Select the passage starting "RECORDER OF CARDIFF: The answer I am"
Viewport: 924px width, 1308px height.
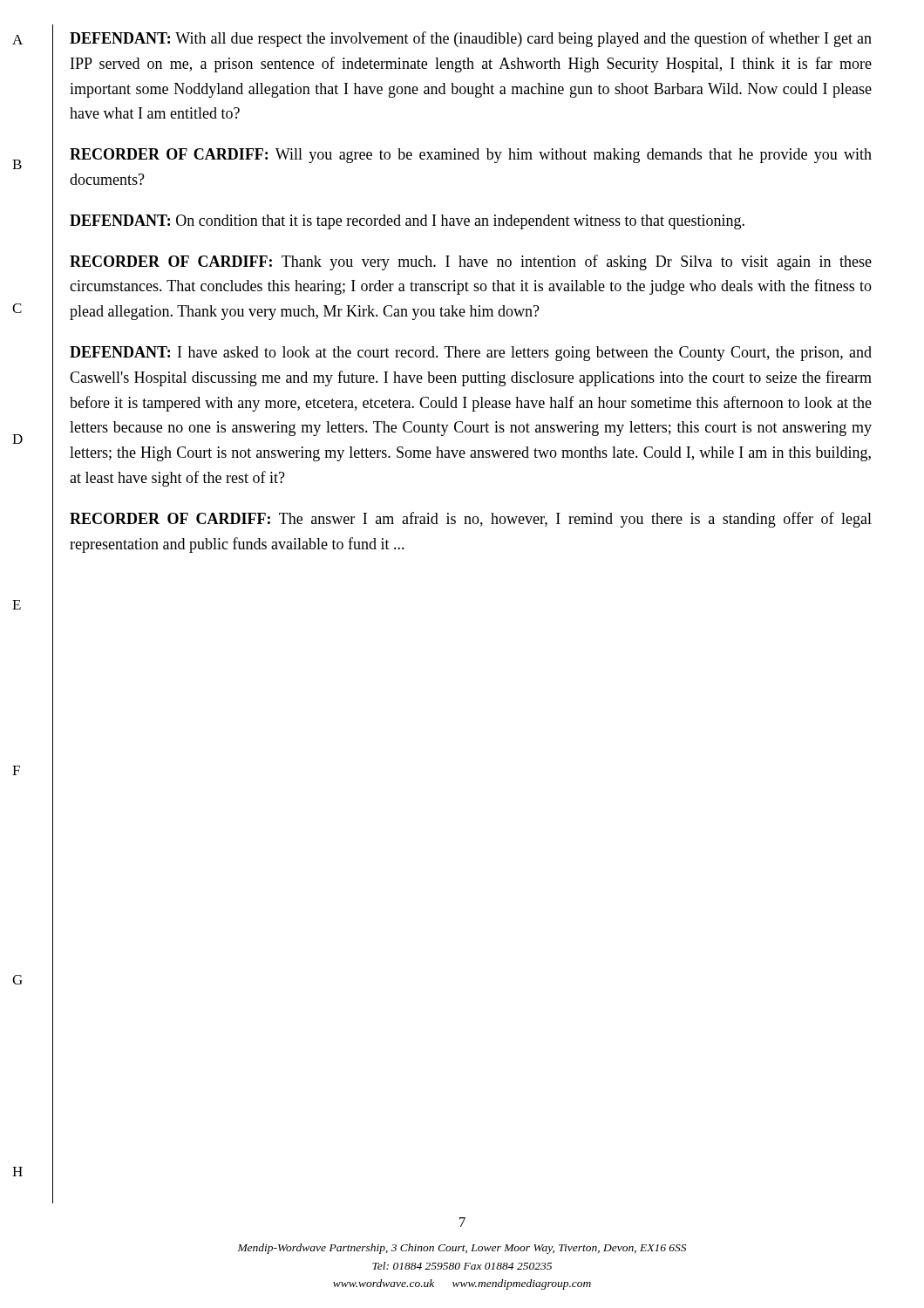[x=471, y=532]
